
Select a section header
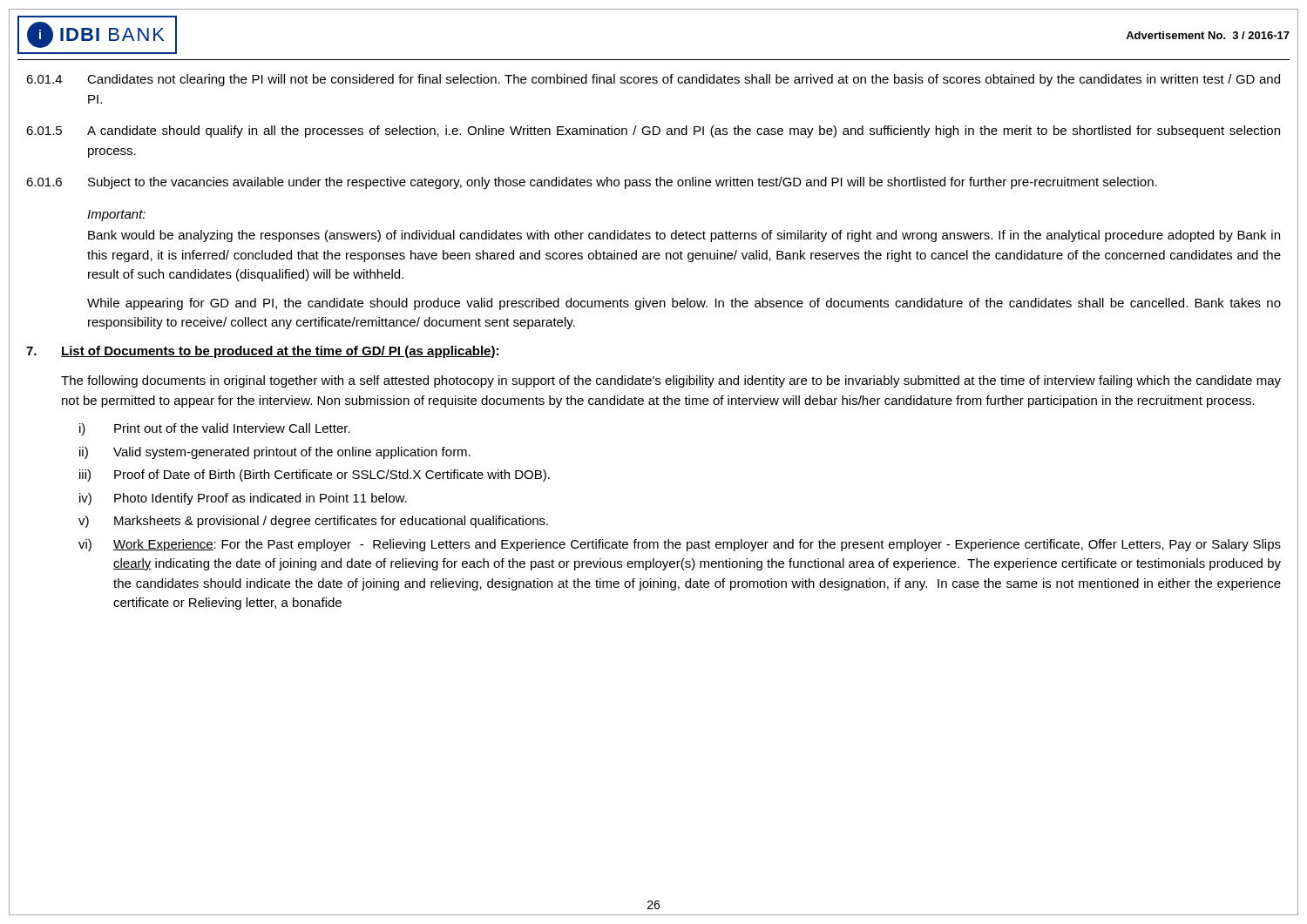click(263, 351)
